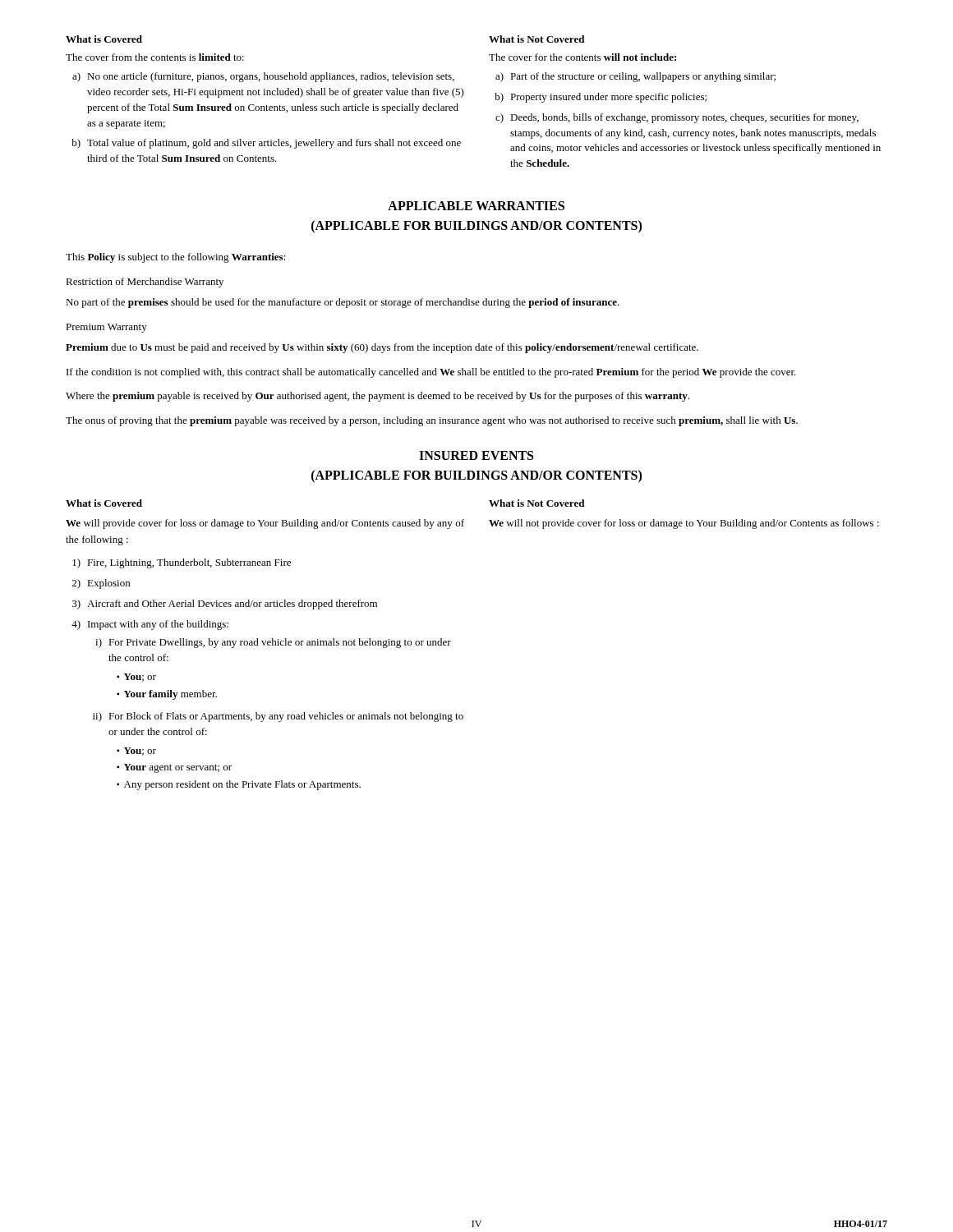Find the text block that reads "The onus of proving that"
This screenshot has height=1232, width=953.
(x=432, y=420)
